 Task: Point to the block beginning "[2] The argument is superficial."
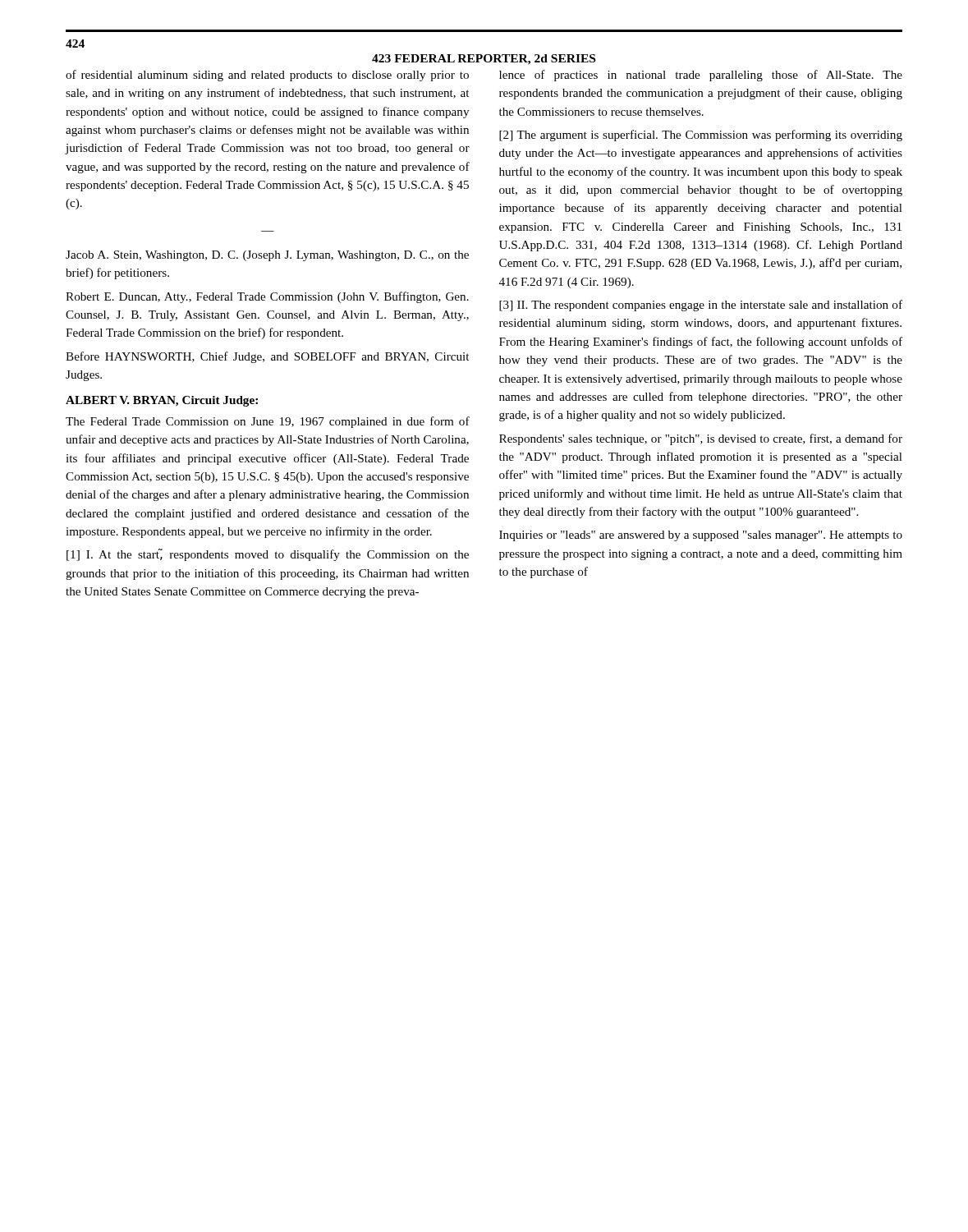coord(701,208)
